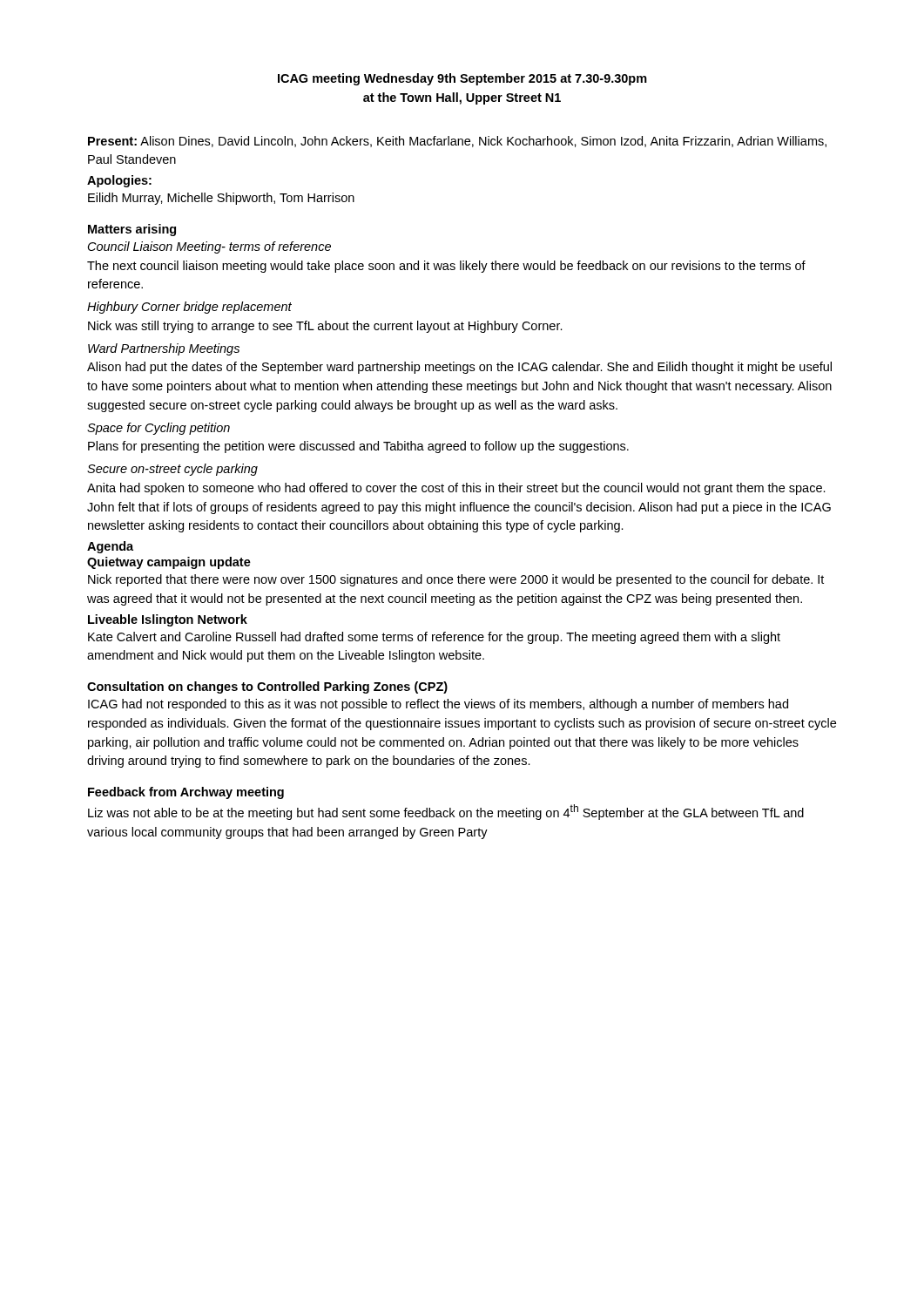The width and height of the screenshot is (924, 1307).
Task: Locate the passage starting "Council Liaison Meeting- terms of reference"
Action: click(x=209, y=246)
